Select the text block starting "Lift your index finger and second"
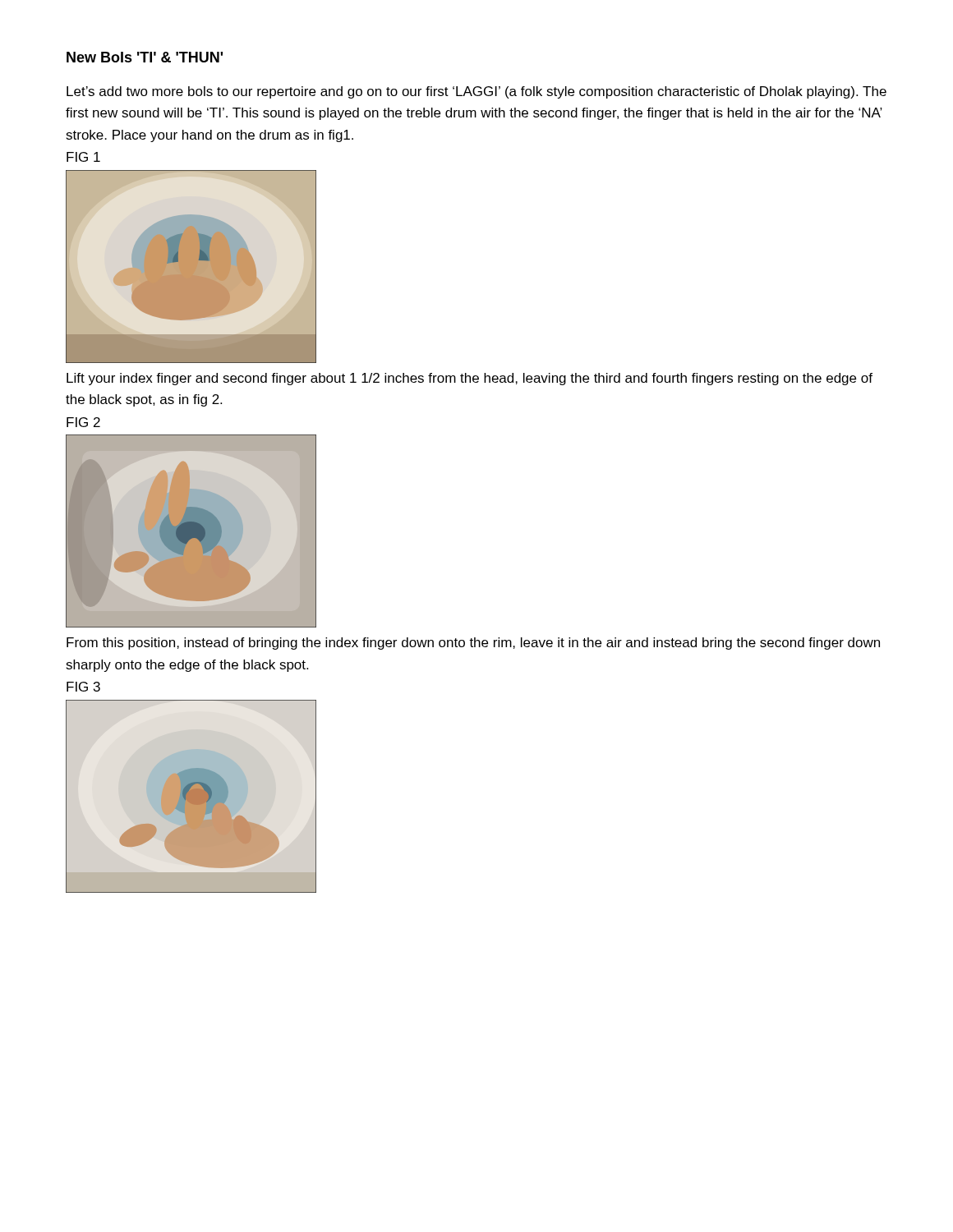Screen dimensions: 1232x953 [x=469, y=389]
